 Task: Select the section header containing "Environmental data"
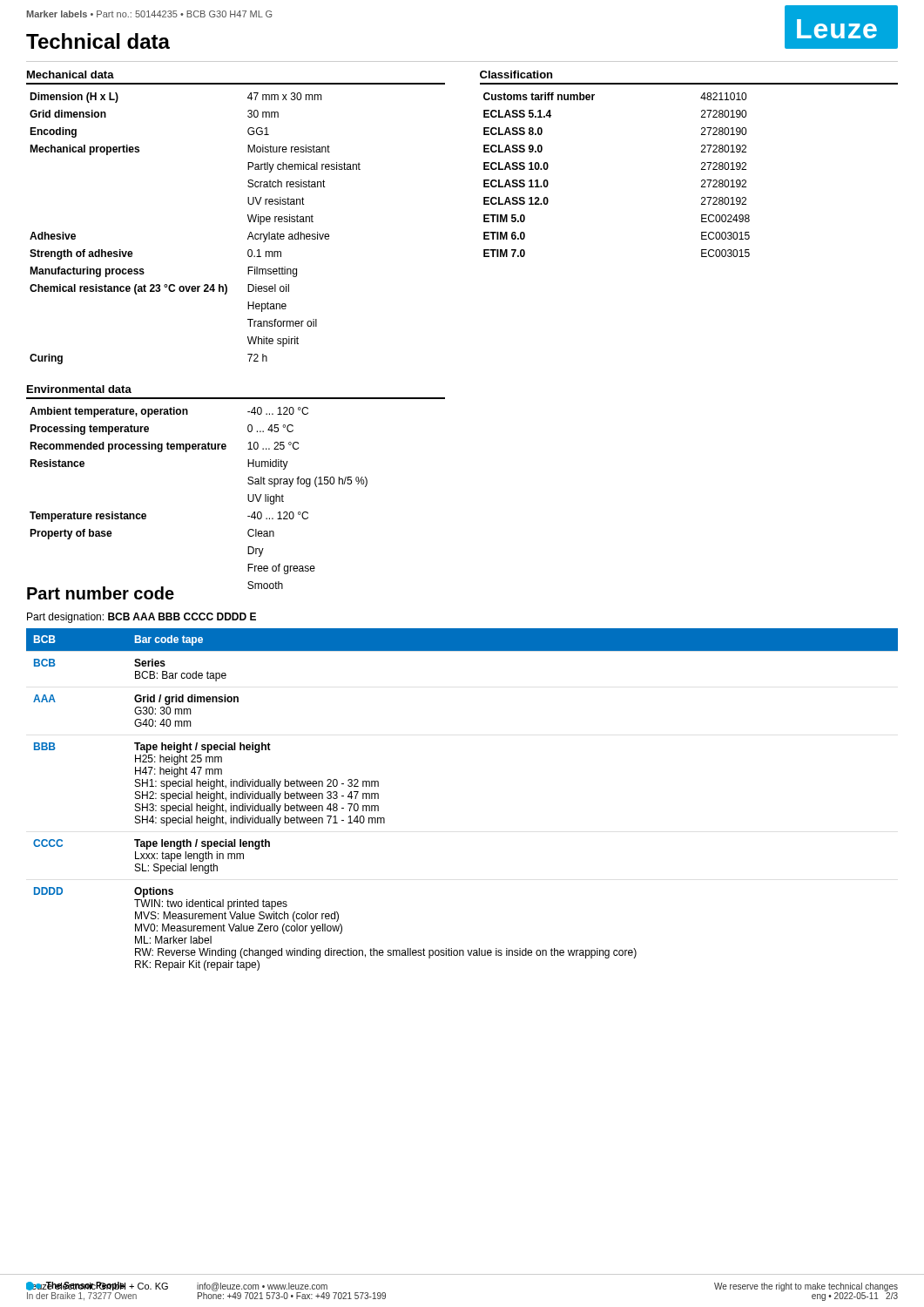[x=79, y=389]
